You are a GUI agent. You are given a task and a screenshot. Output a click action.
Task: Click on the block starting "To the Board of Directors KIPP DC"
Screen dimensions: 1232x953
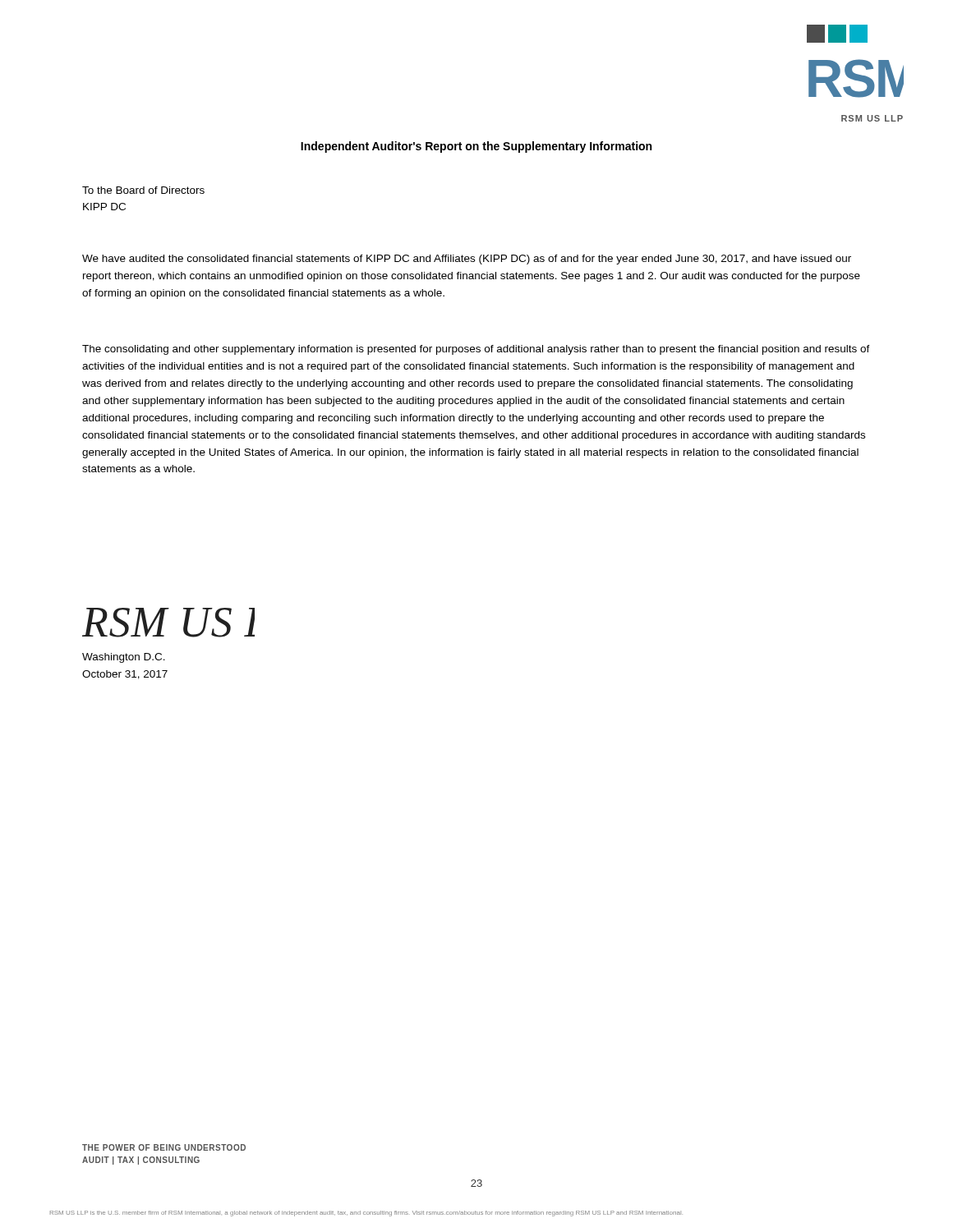pos(143,198)
